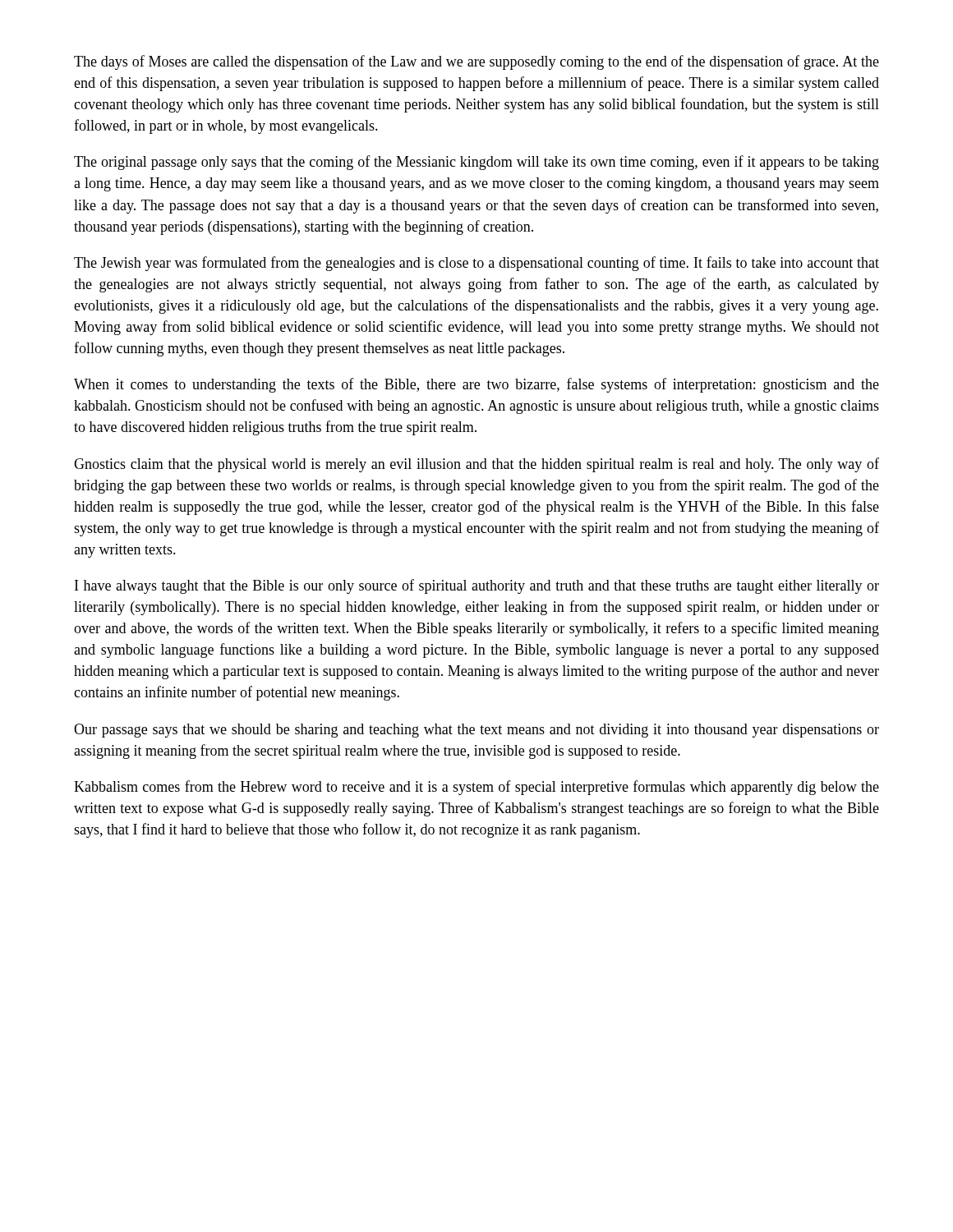This screenshot has height=1232, width=953.
Task: Navigate to the text block starting "The Jewish year was formulated from"
Action: click(476, 305)
